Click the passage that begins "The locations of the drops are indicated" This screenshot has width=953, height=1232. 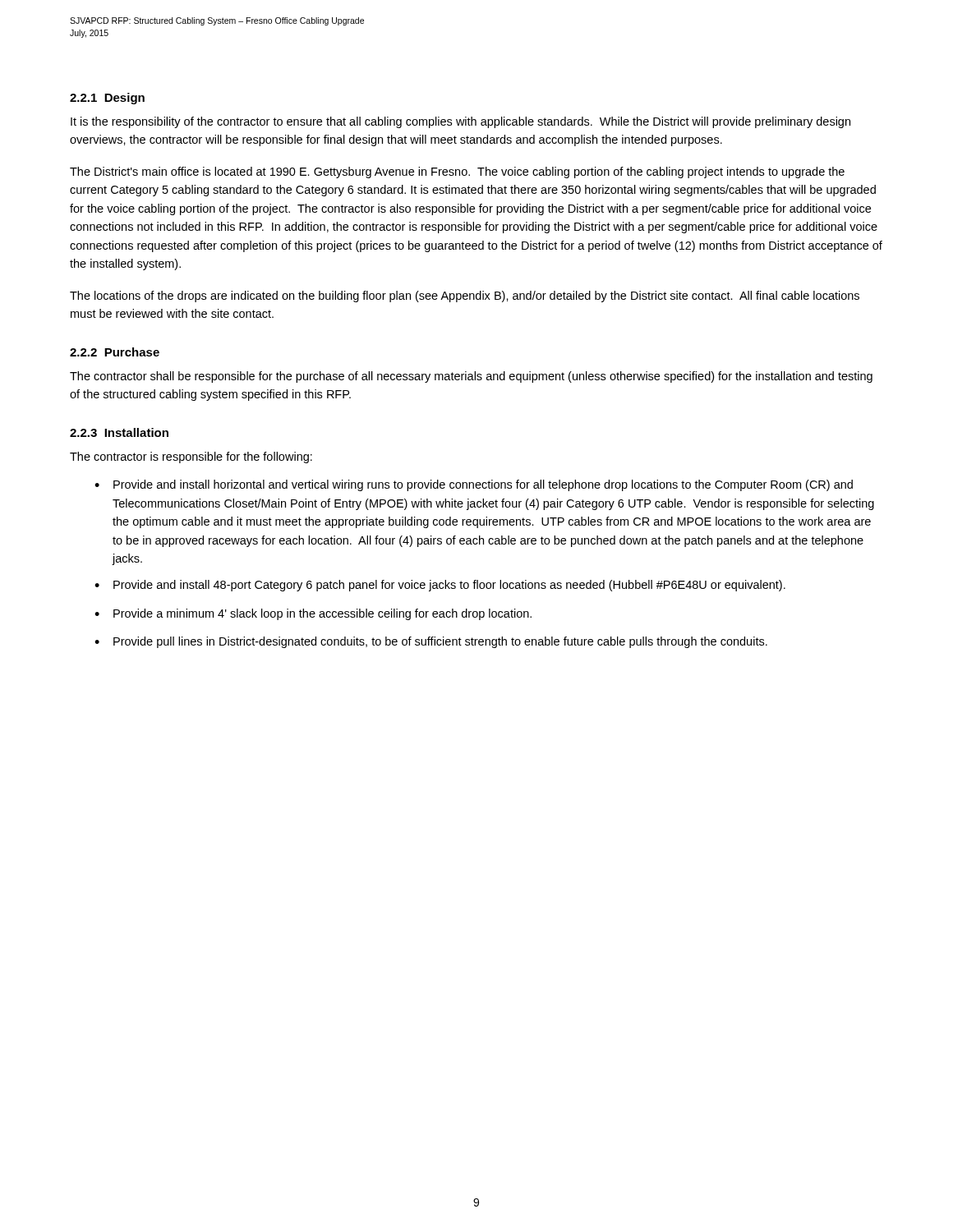(x=465, y=305)
